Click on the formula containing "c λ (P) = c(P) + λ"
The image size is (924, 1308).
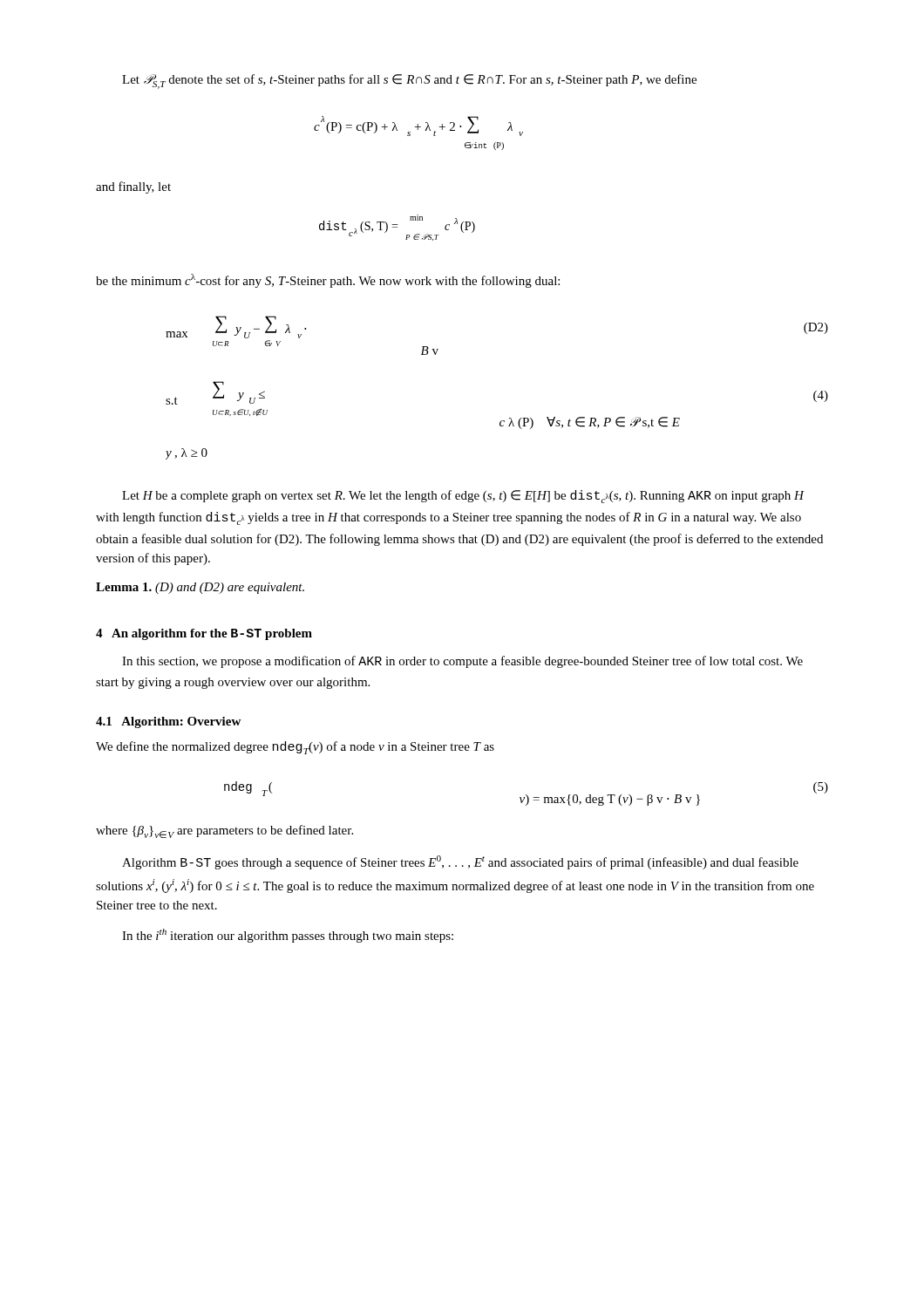pyautogui.click(x=462, y=132)
